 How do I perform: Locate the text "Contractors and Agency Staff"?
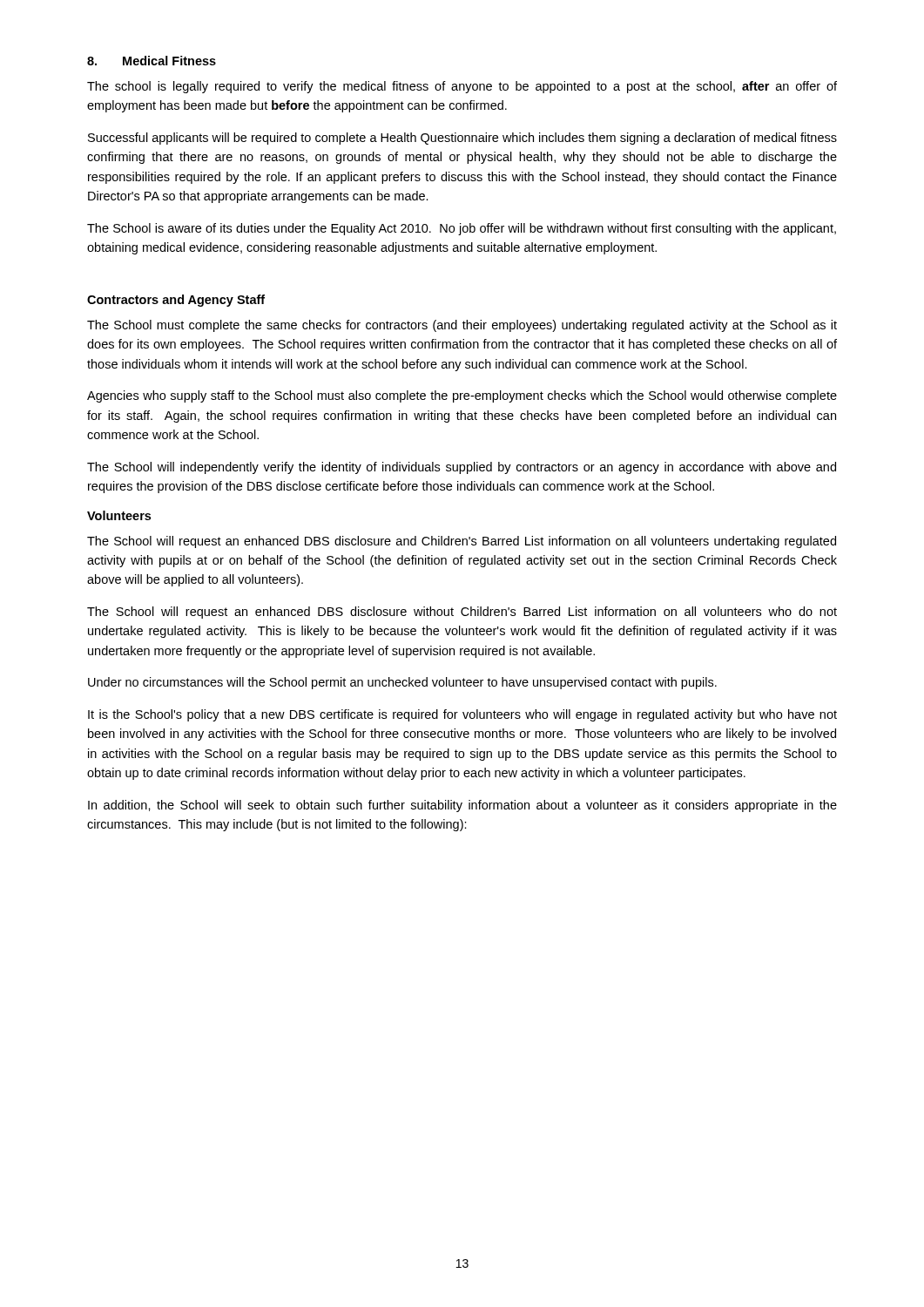(176, 299)
